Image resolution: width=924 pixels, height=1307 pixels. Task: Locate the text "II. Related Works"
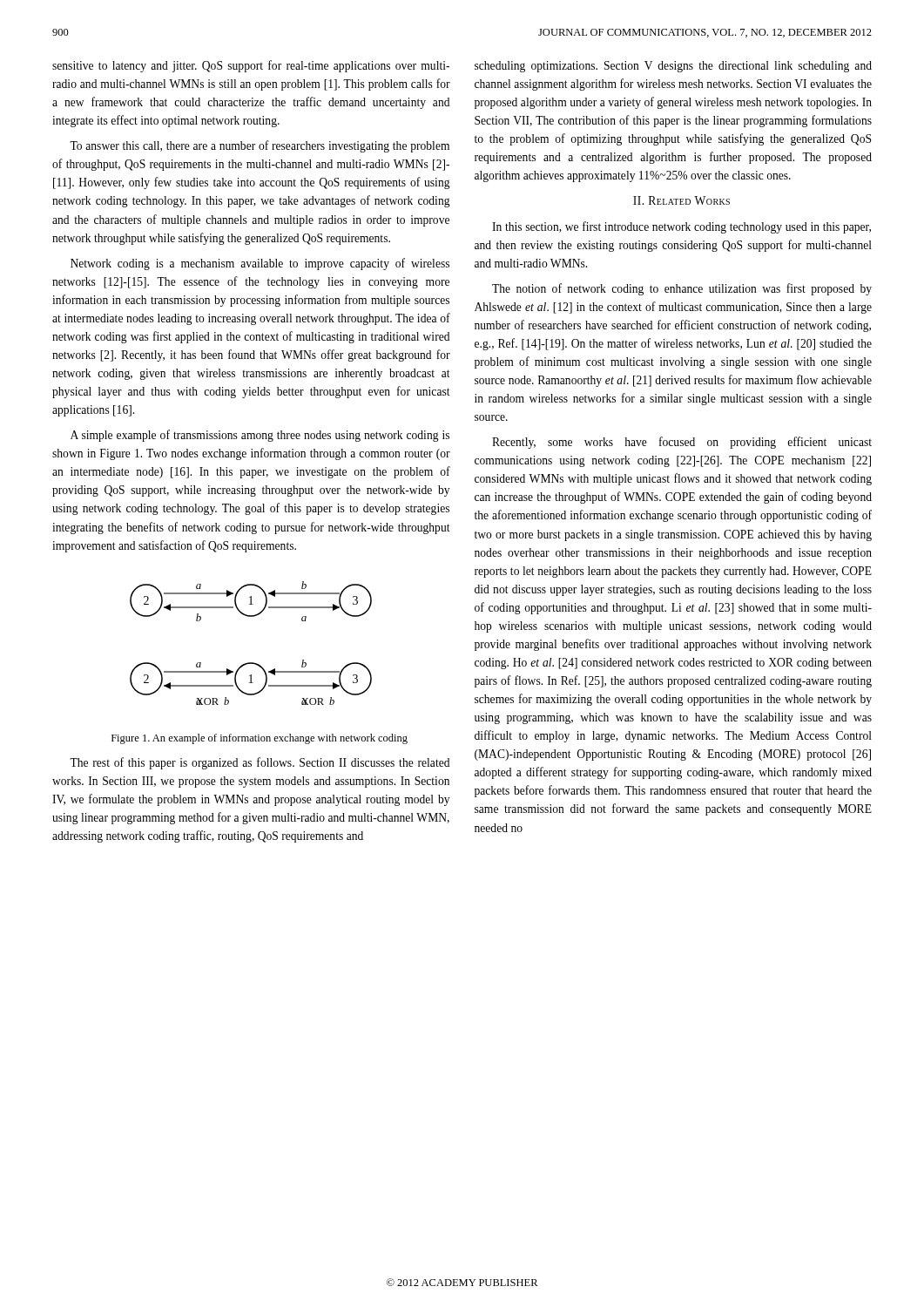673,201
